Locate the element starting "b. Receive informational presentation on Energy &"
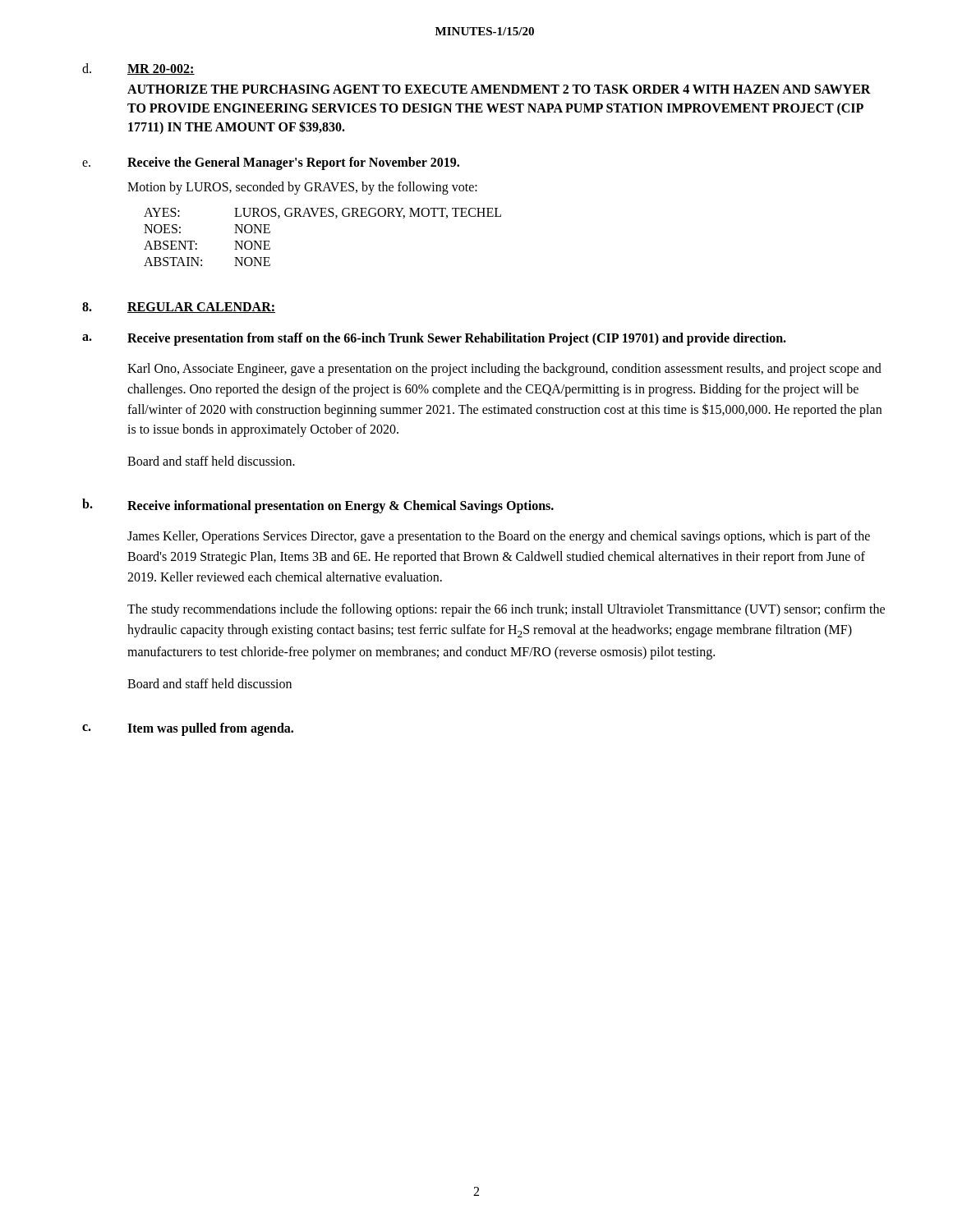Image resolution: width=953 pixels, height=1232 pixels. pyautogui.click(x=485, y=602)
